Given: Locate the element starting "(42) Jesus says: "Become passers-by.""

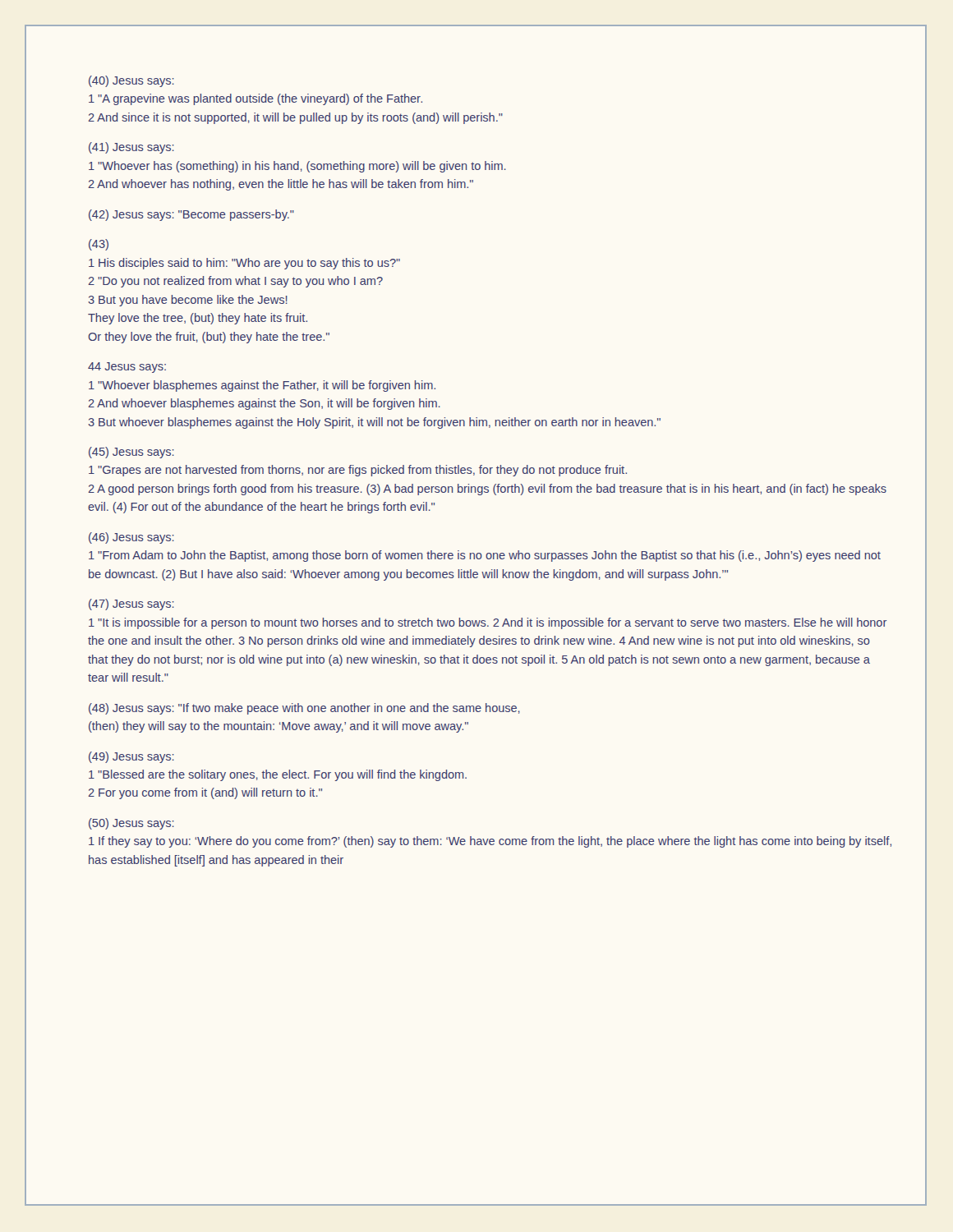Looking at the screenshot, I should 191,215.
